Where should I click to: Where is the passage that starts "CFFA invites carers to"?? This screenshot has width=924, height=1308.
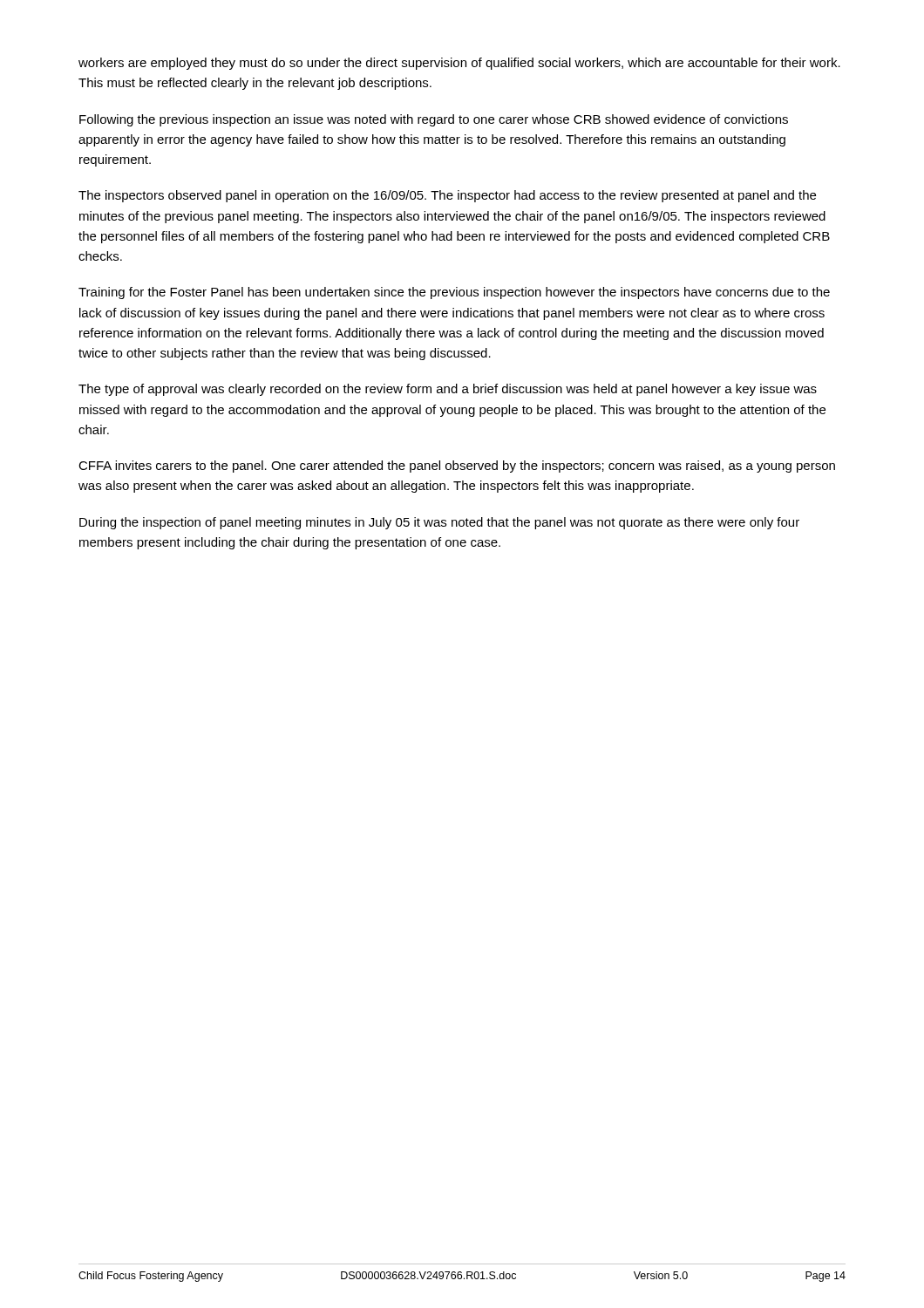(457, 475)
